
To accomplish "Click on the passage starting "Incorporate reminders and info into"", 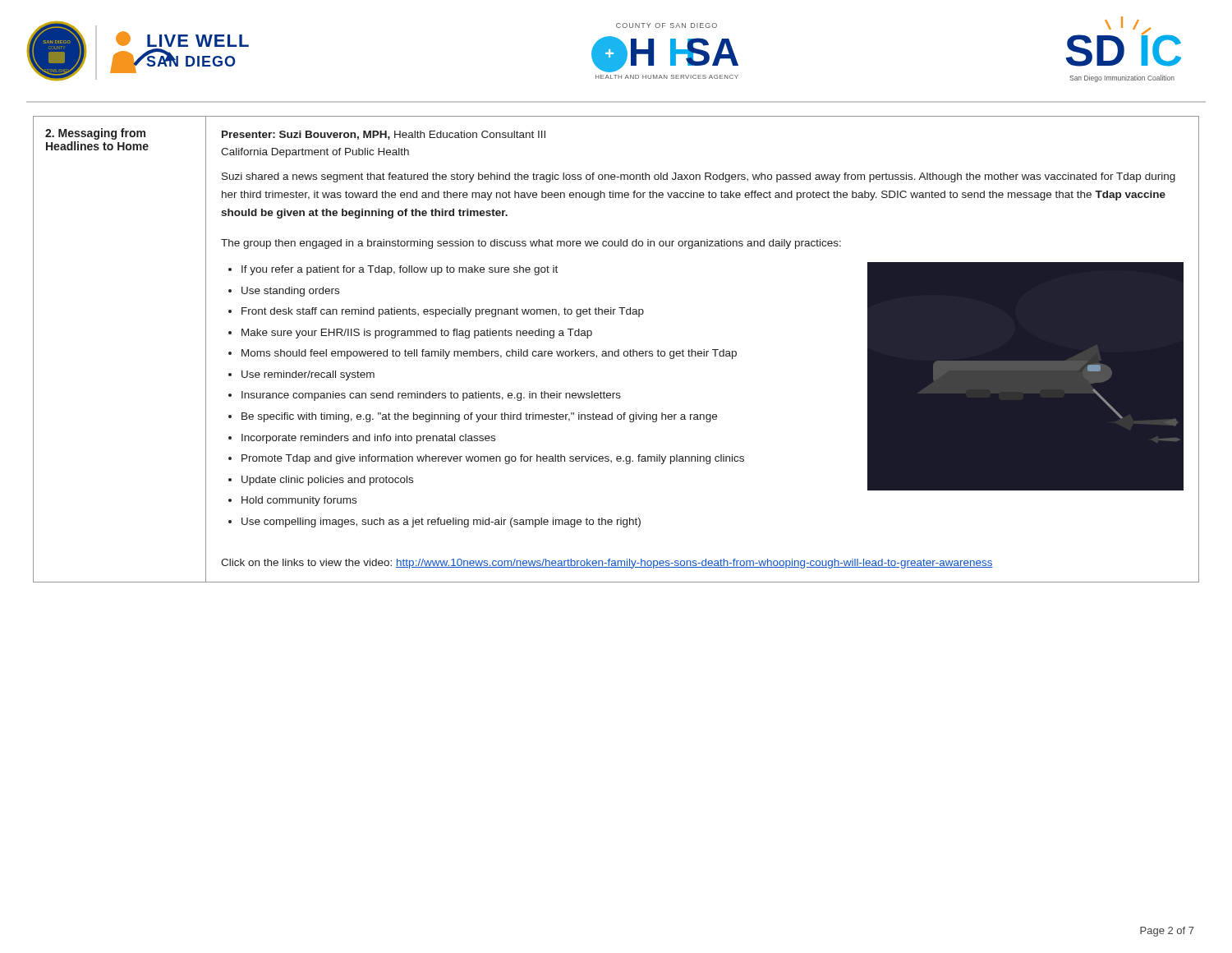I will (368, 437).
